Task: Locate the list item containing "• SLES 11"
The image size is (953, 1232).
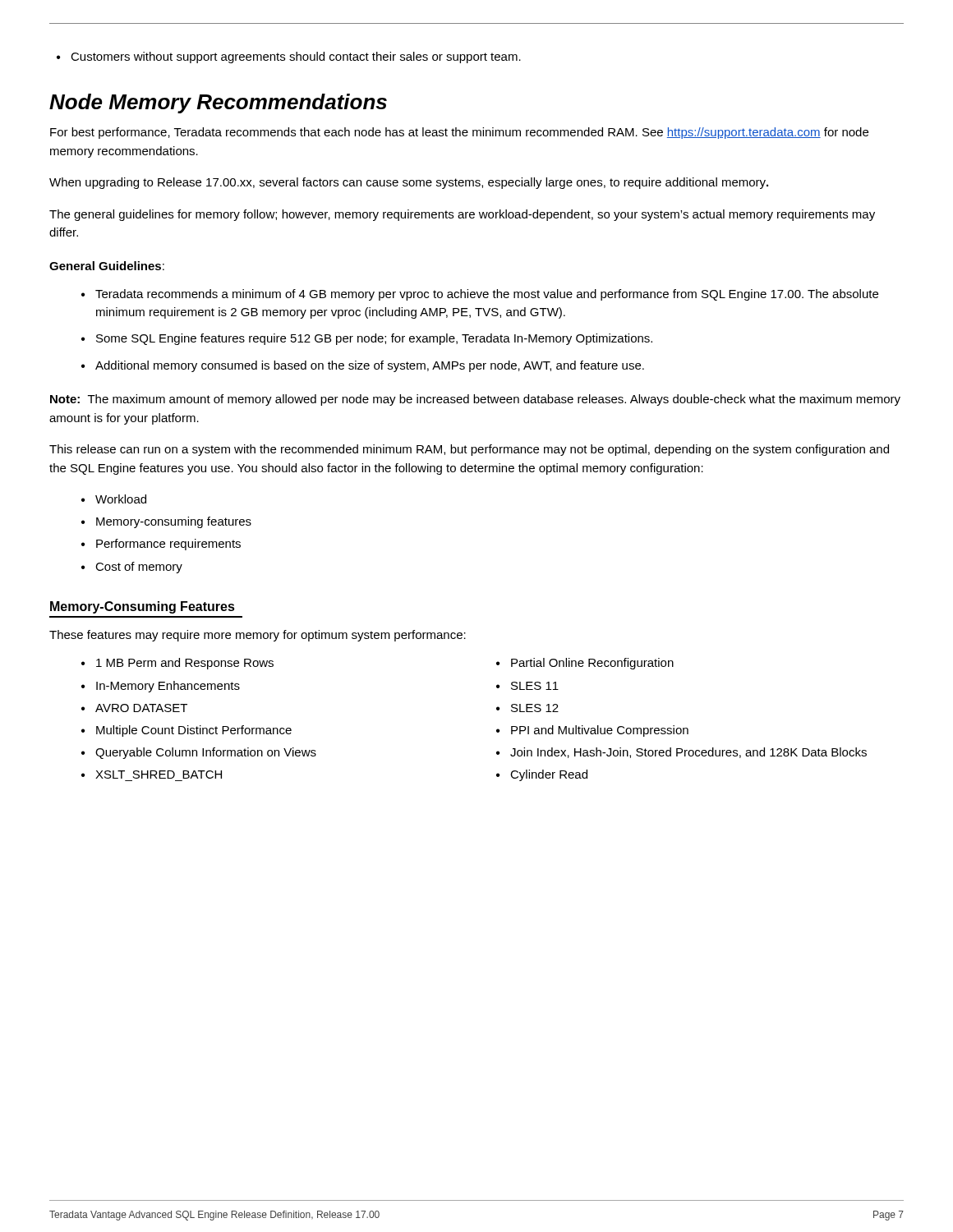Action: coord(527,686)
